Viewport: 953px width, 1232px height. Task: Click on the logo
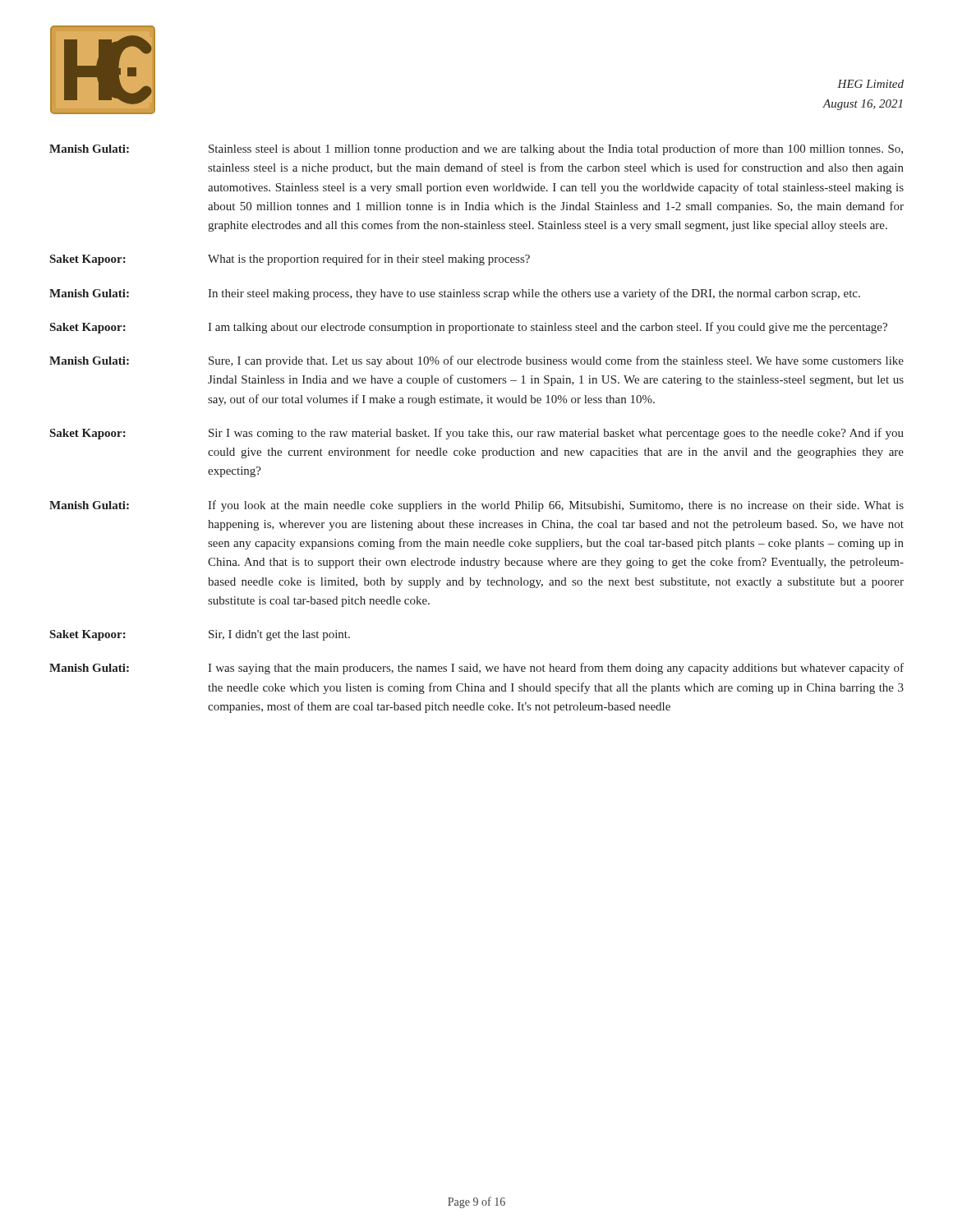[x=103, y=70]
